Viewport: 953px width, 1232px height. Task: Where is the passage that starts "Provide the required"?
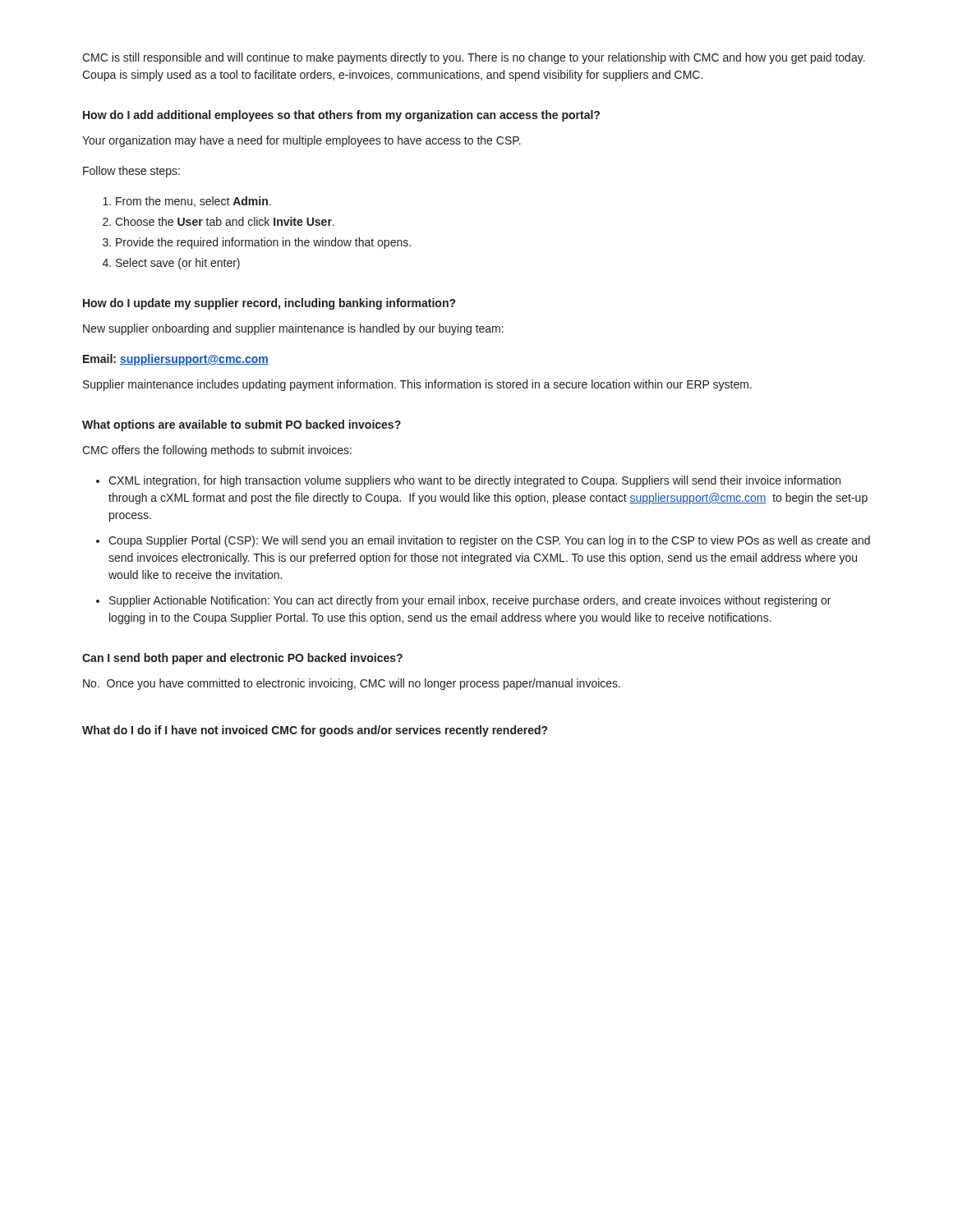click(263, 242)
